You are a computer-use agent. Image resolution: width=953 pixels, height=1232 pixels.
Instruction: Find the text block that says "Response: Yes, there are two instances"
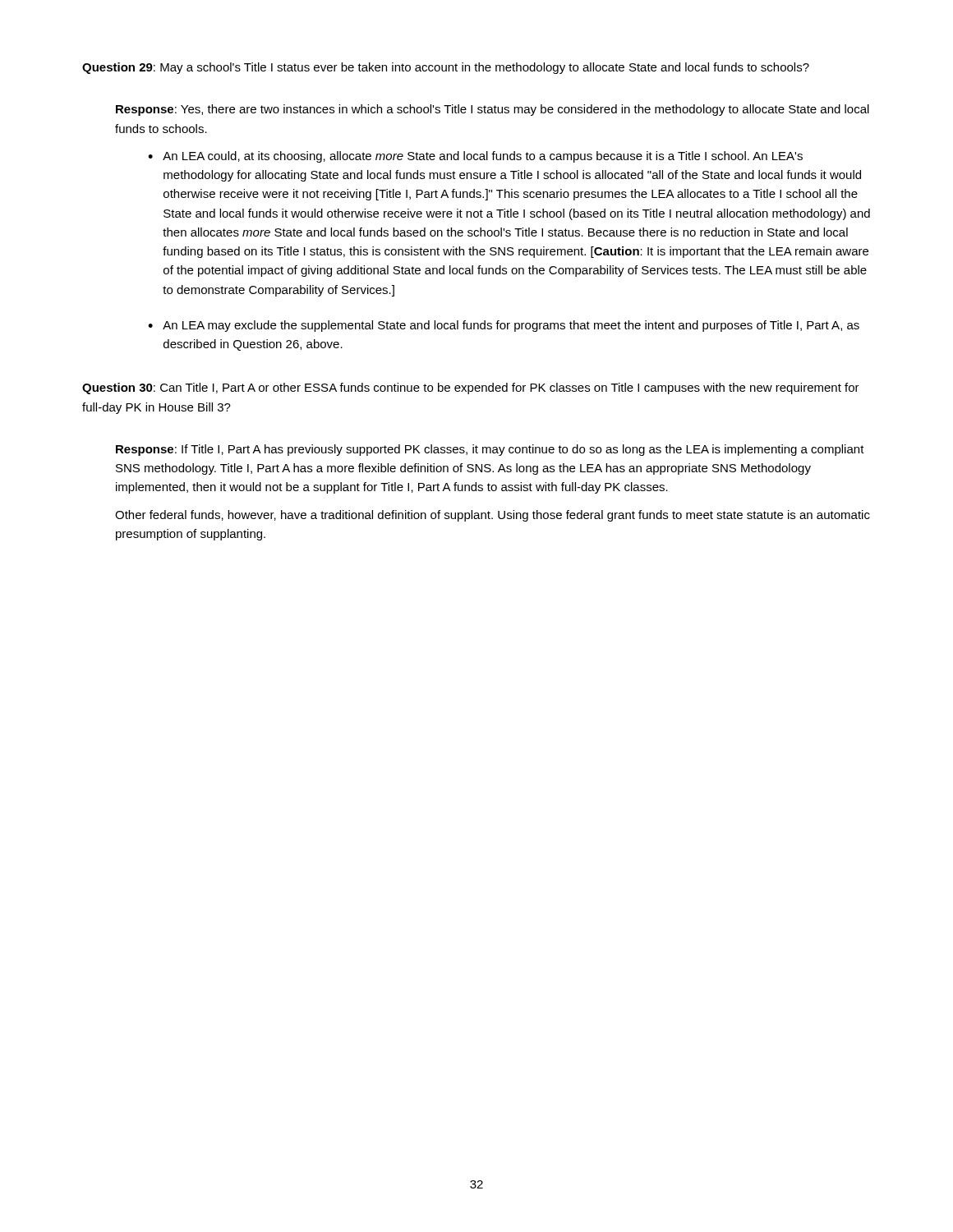point(493,226)
